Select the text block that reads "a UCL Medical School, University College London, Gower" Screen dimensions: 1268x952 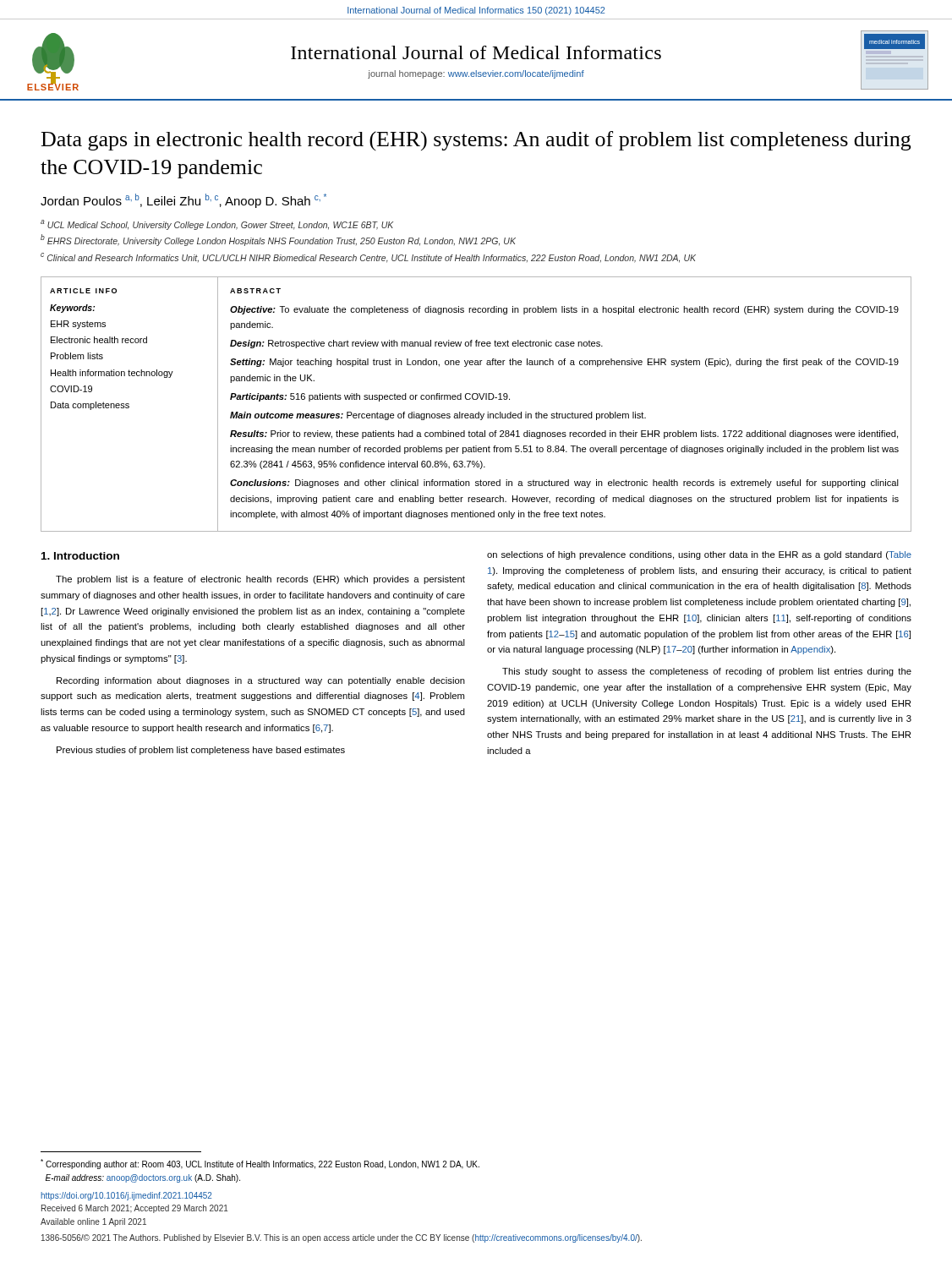[x=368, y=240]
